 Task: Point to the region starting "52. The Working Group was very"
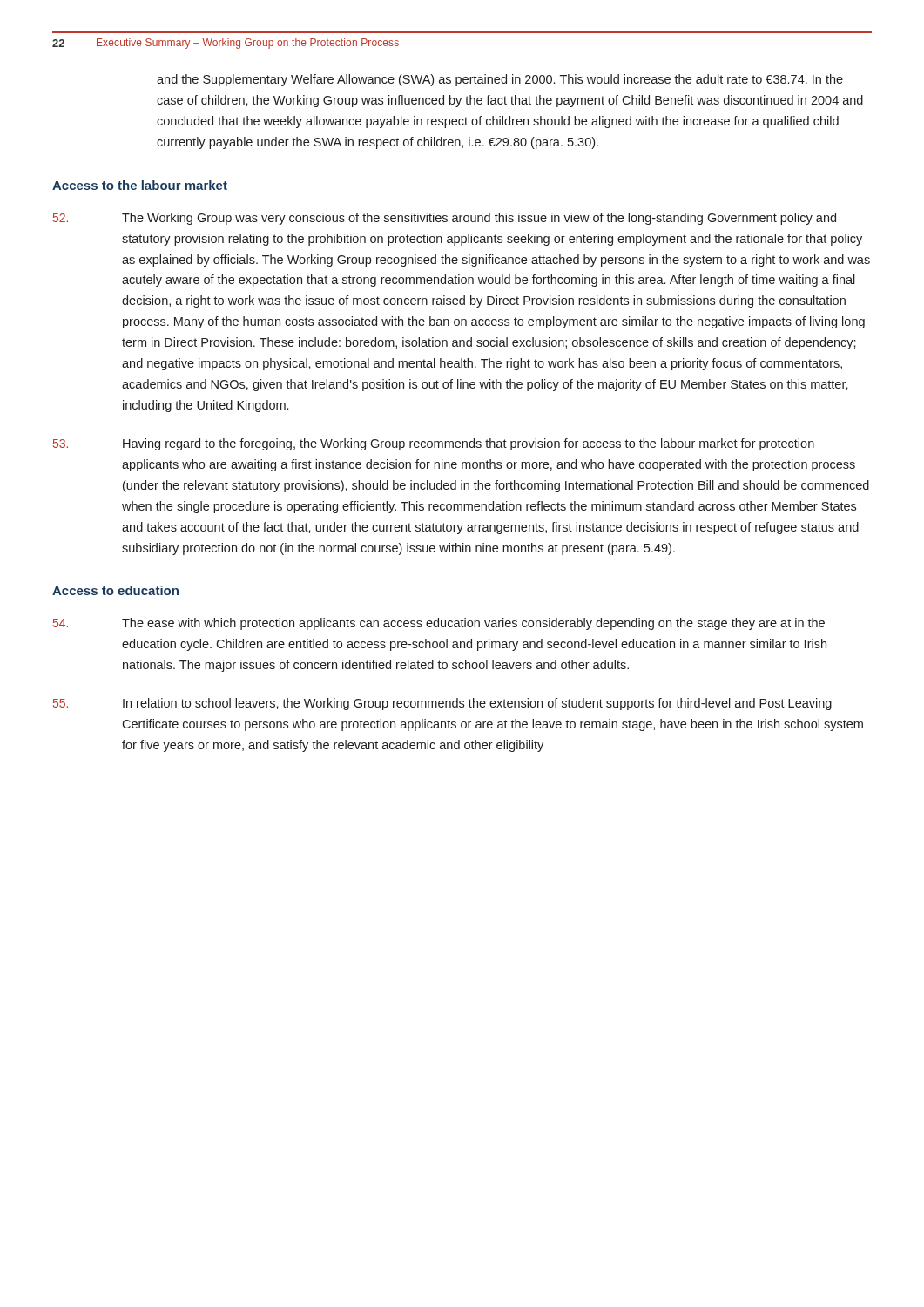point(462,312)
